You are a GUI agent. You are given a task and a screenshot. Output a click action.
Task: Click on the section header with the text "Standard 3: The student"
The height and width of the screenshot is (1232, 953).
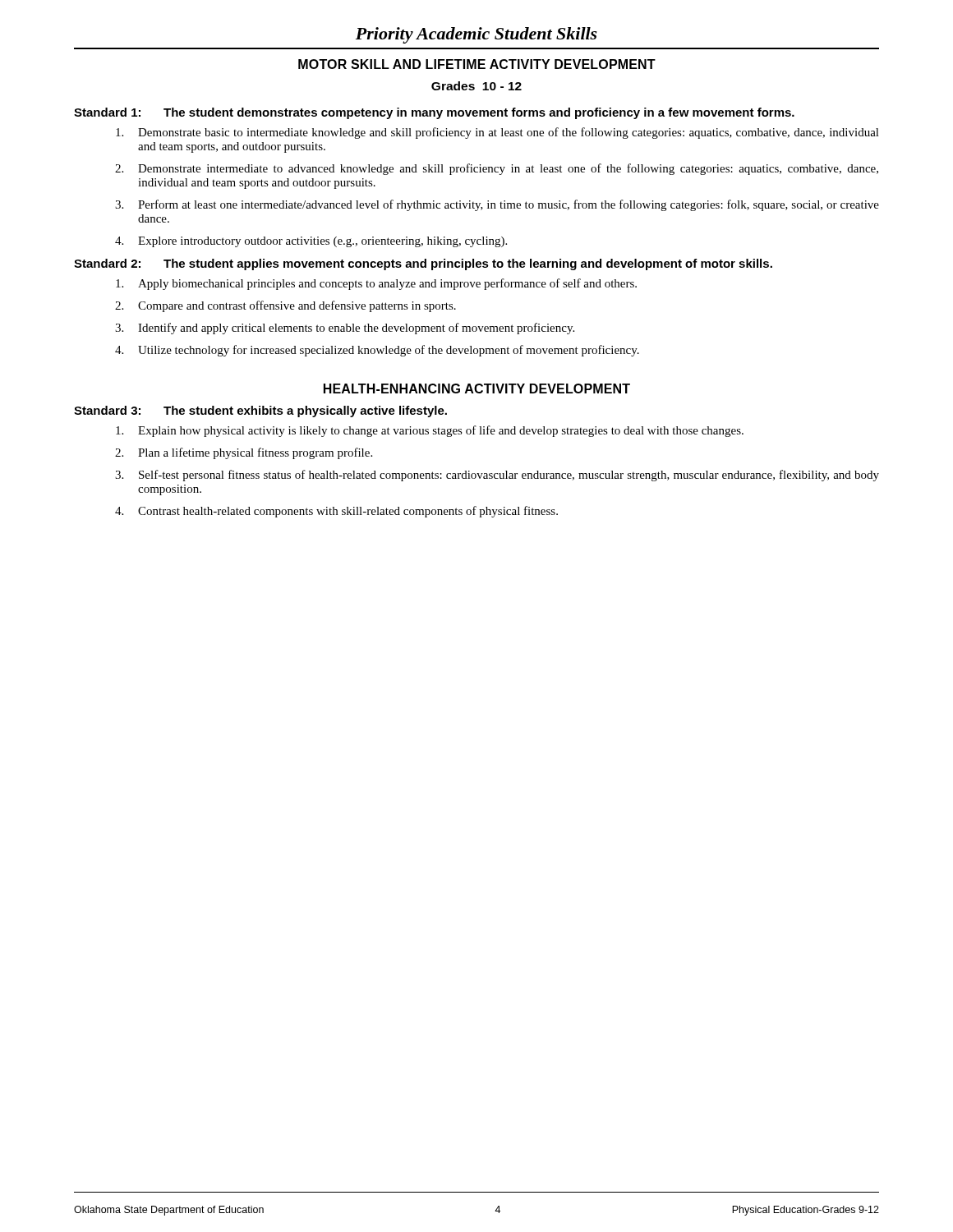click(260, 411)
